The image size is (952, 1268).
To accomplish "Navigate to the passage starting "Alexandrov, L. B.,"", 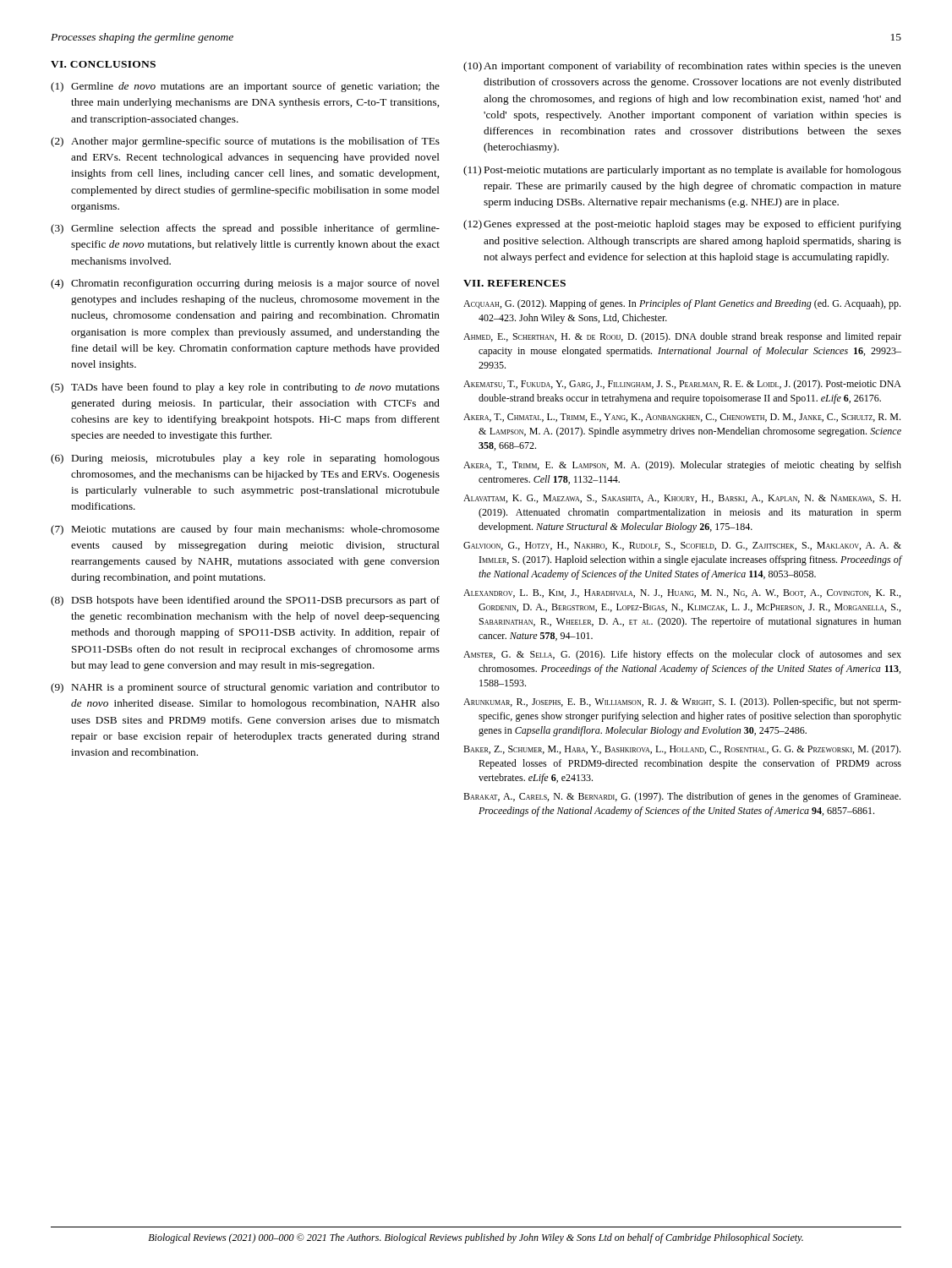I will [x=682, y=614].
